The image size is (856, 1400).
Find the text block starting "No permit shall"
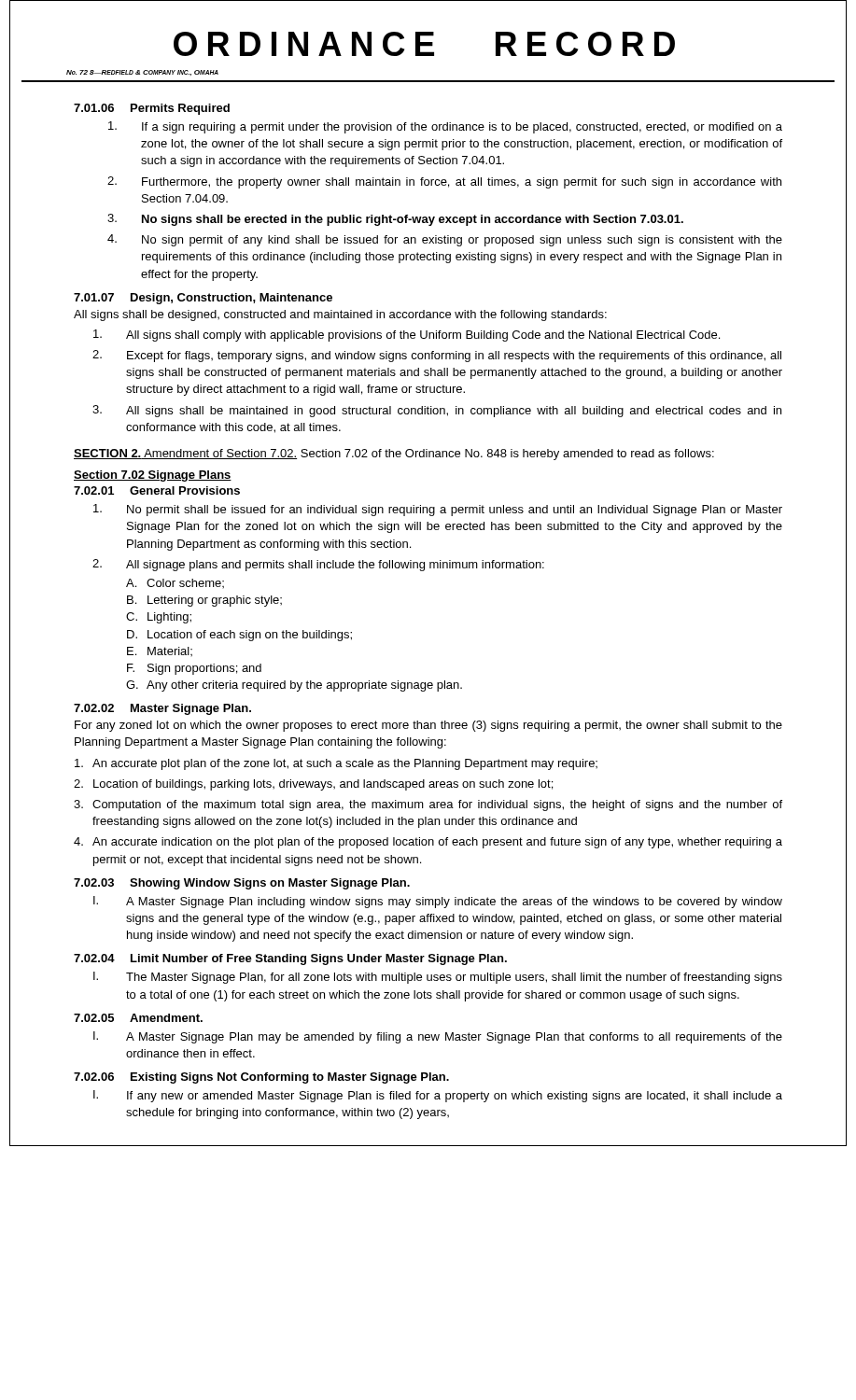pyautogui.click(x=428, y=527)
